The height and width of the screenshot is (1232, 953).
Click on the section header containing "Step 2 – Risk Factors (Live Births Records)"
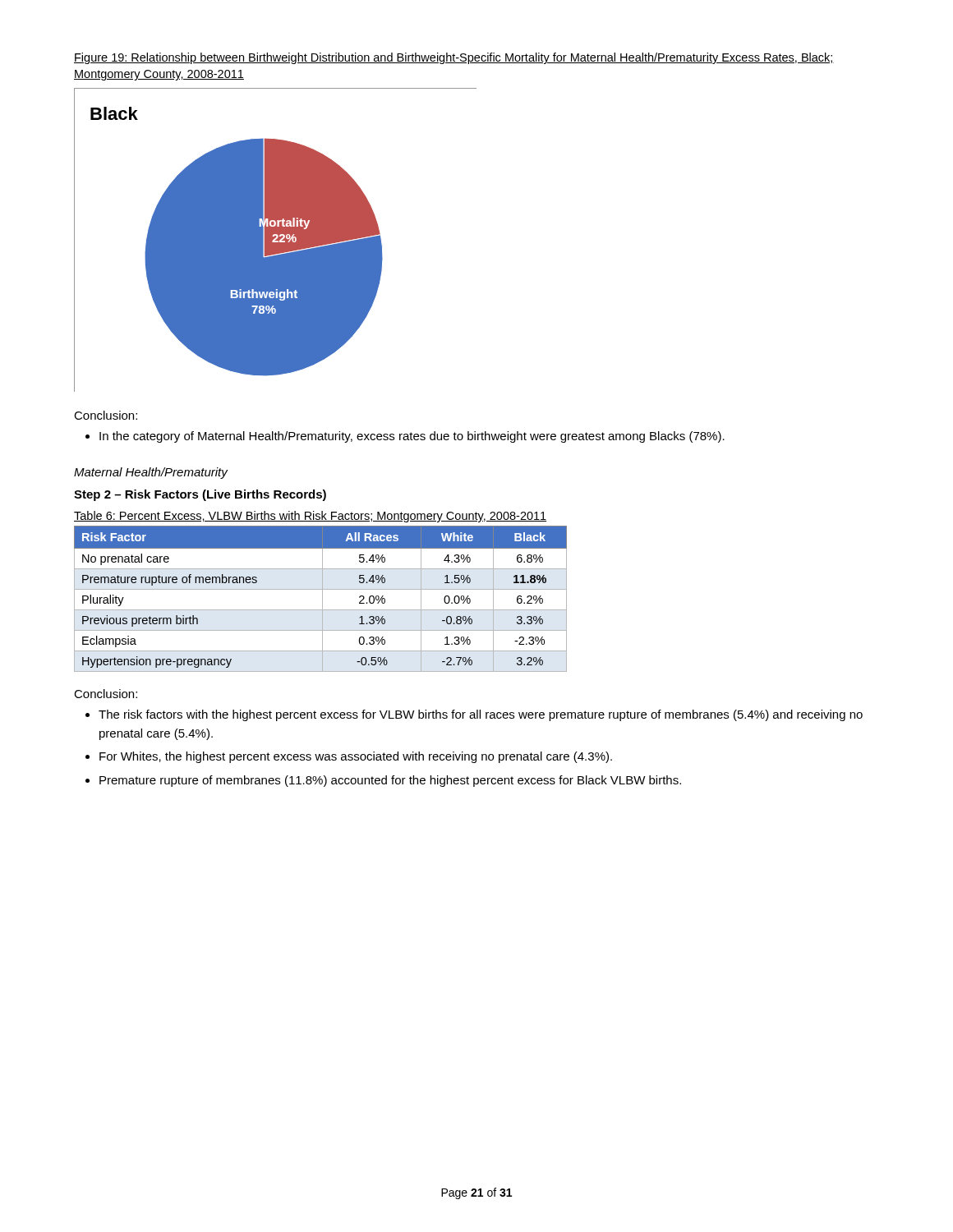200,494
